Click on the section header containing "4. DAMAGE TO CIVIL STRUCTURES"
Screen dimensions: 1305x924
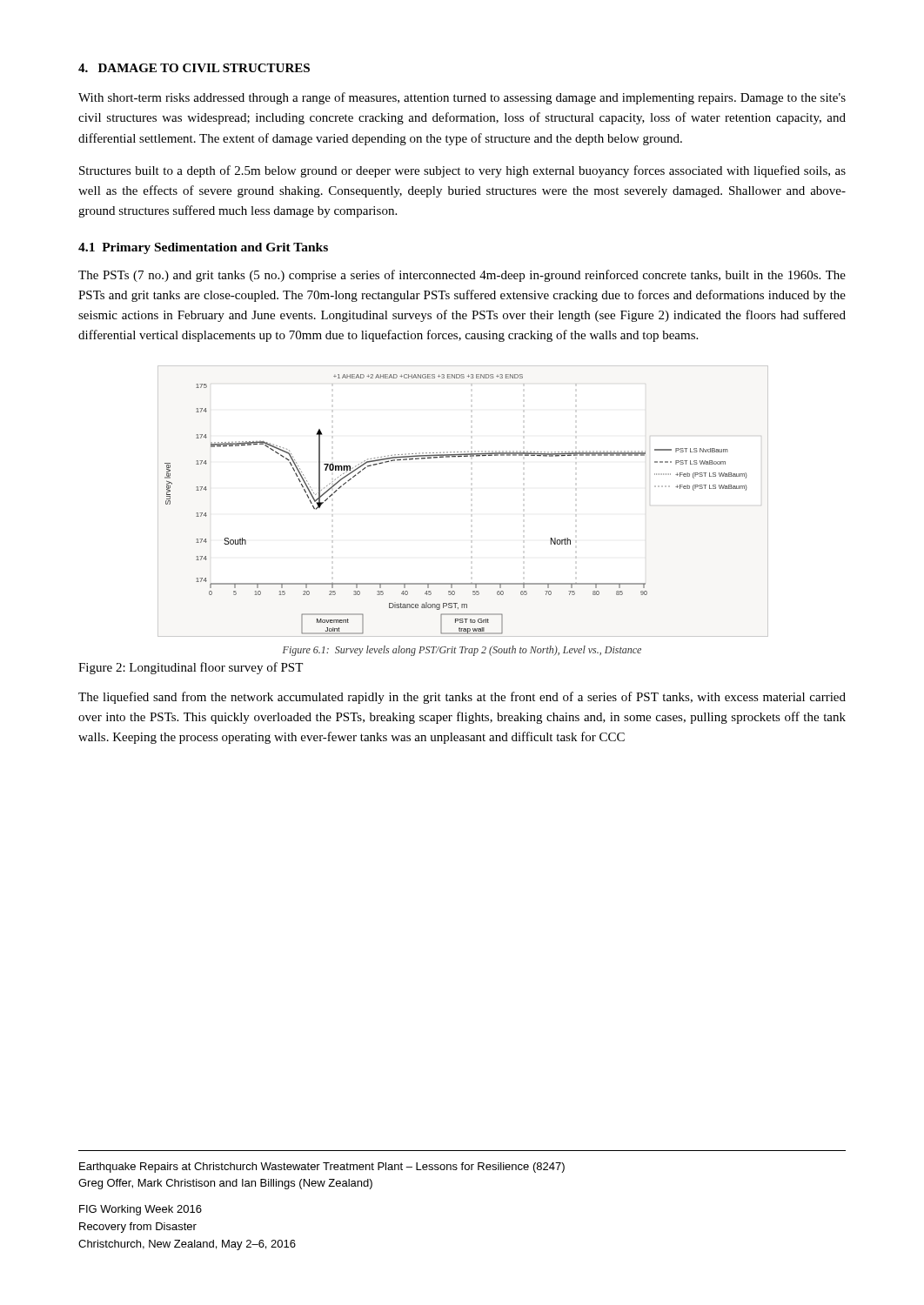(x=194, y=68)
